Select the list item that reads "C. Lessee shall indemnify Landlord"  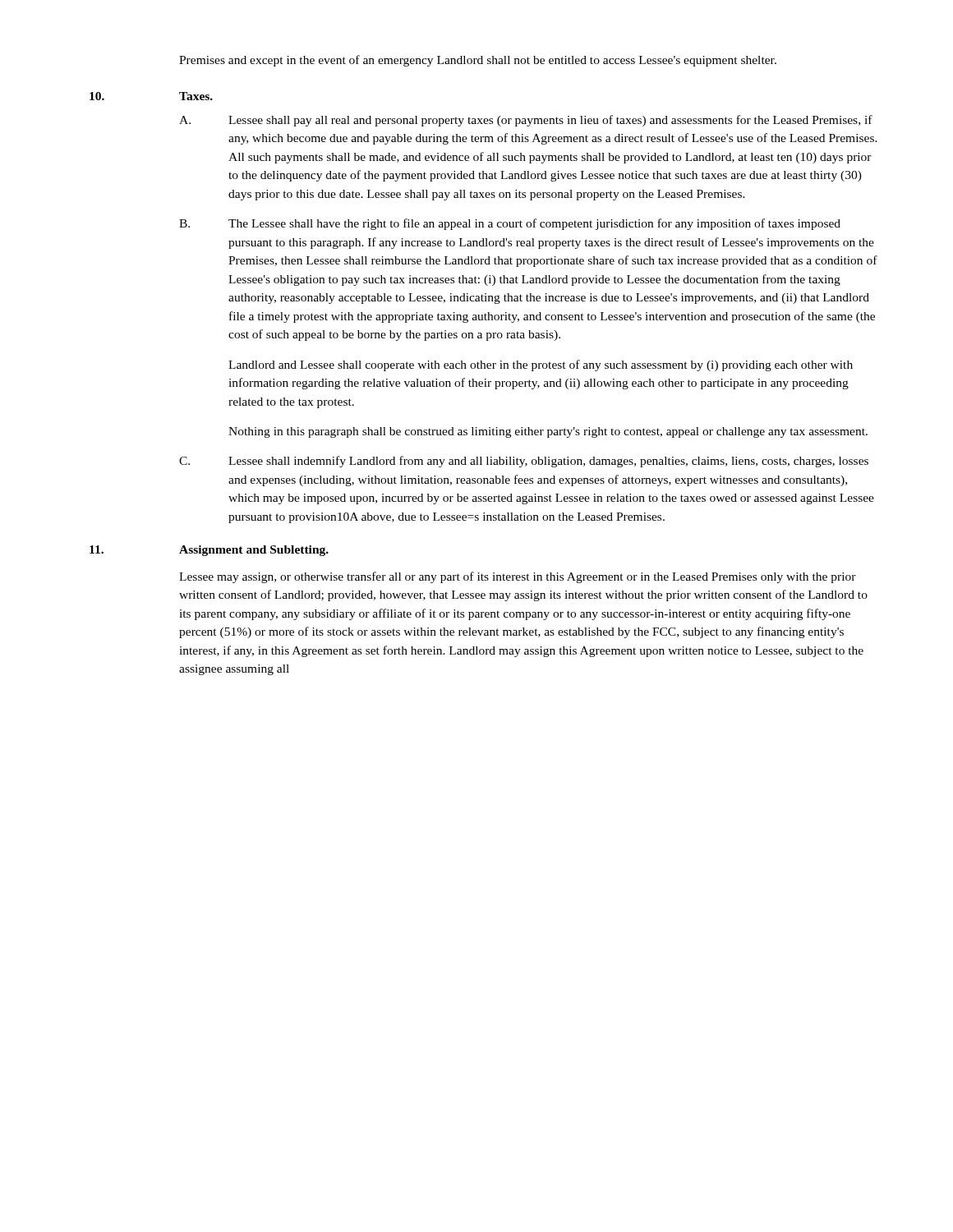click(530, 489)
